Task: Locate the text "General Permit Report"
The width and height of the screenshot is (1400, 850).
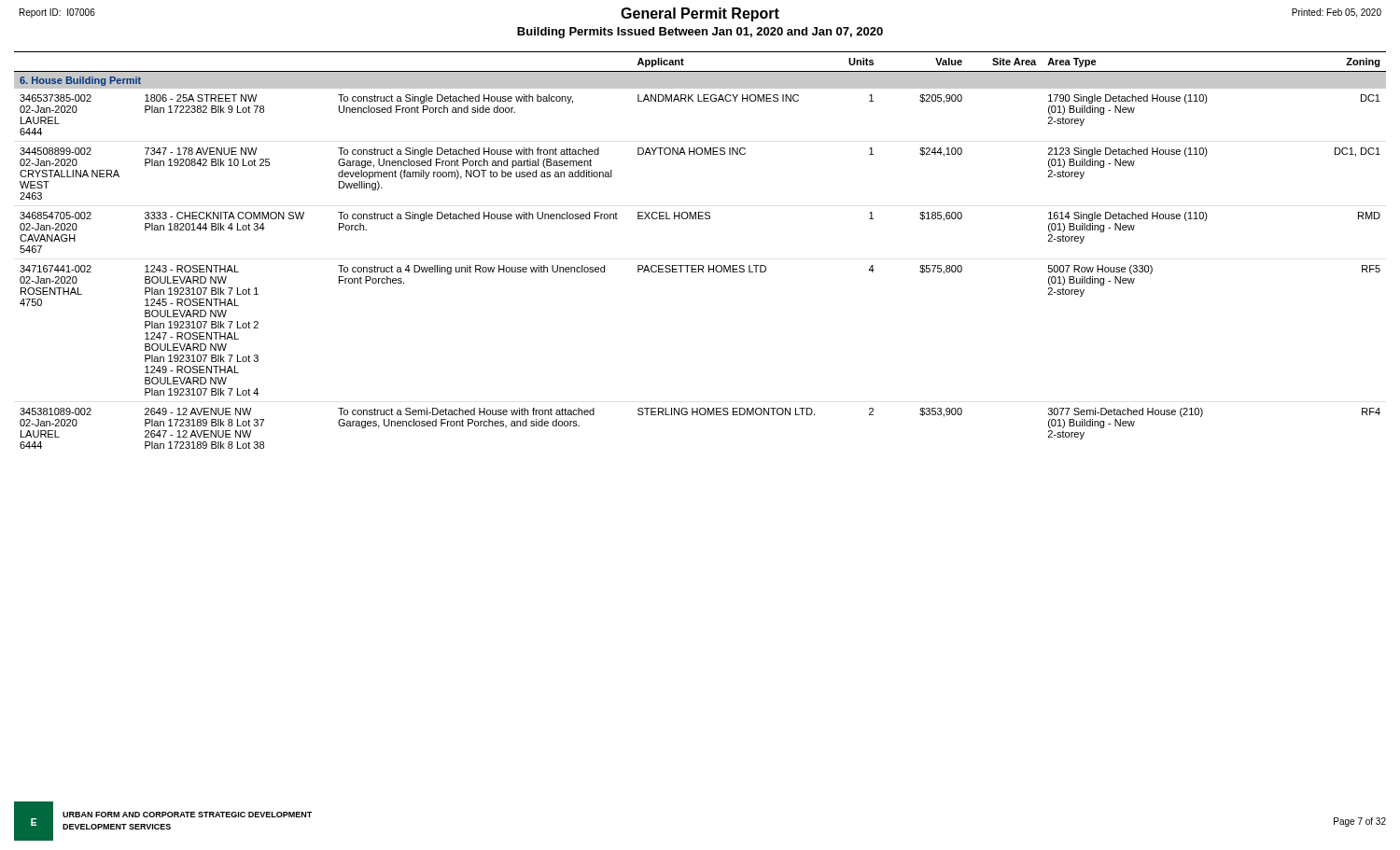Action: 700,14
